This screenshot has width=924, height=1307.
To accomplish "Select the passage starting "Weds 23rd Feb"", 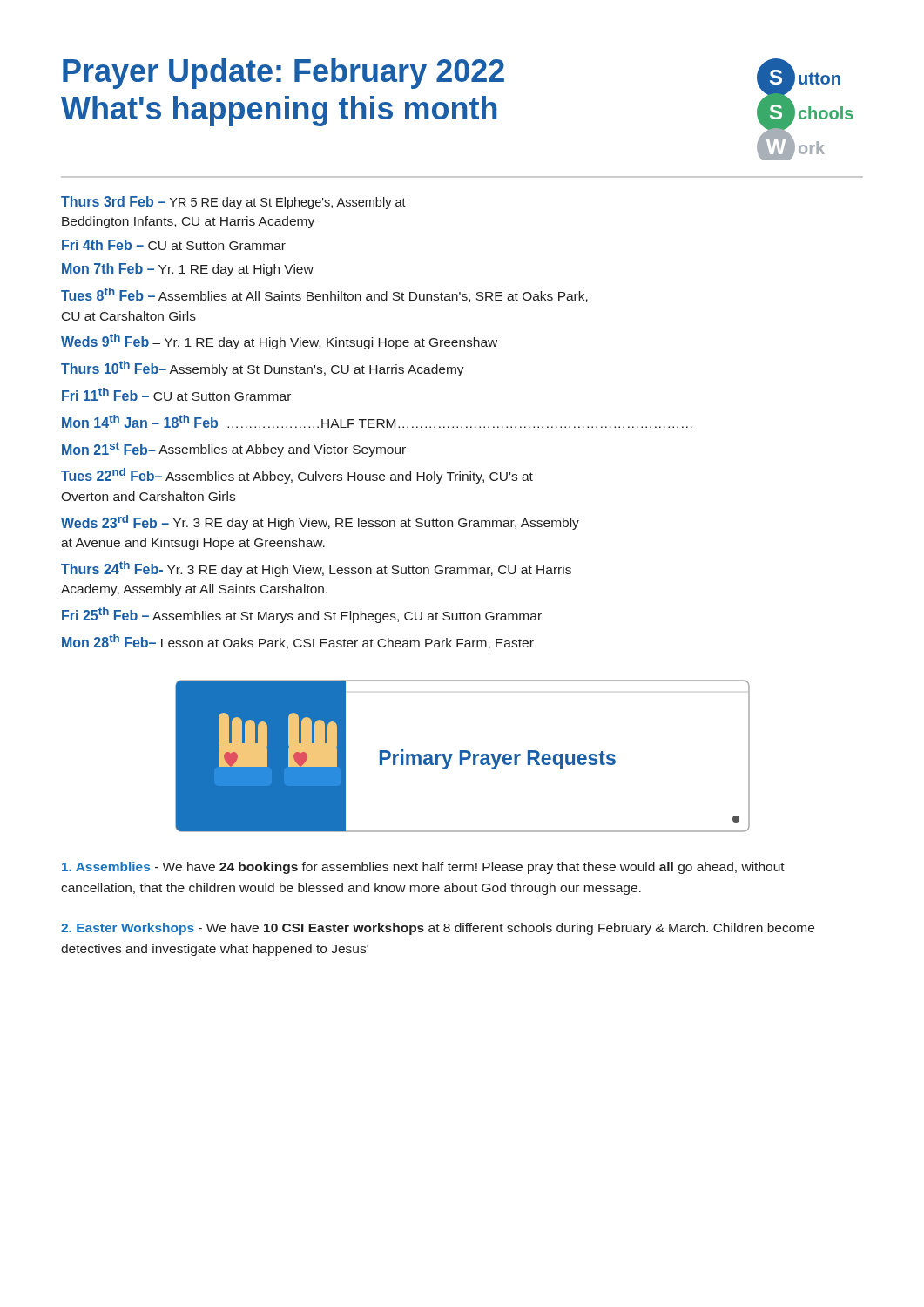I will [320, 531].
